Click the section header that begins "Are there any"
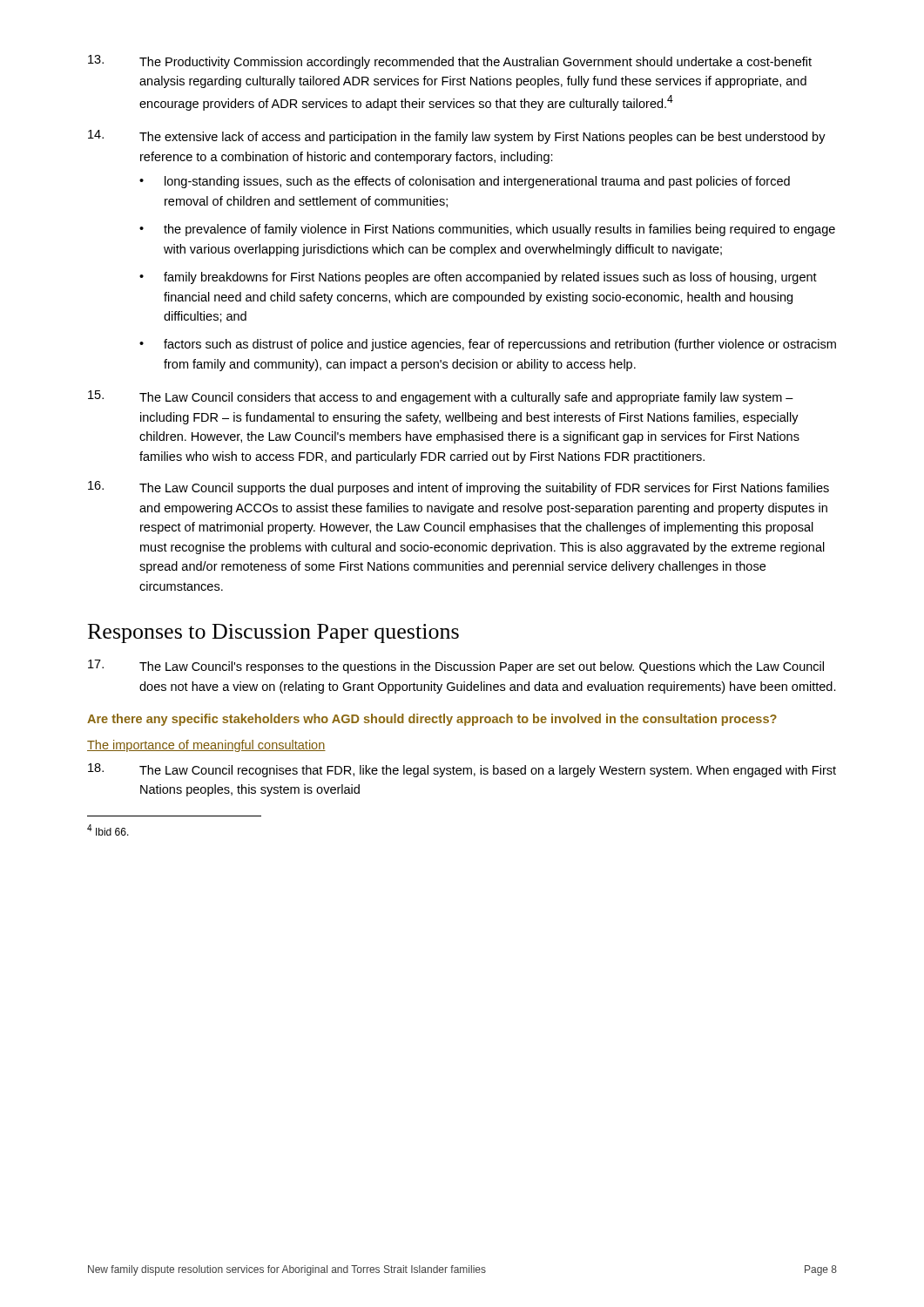924x1307 pixels. (x=432, y=719)
